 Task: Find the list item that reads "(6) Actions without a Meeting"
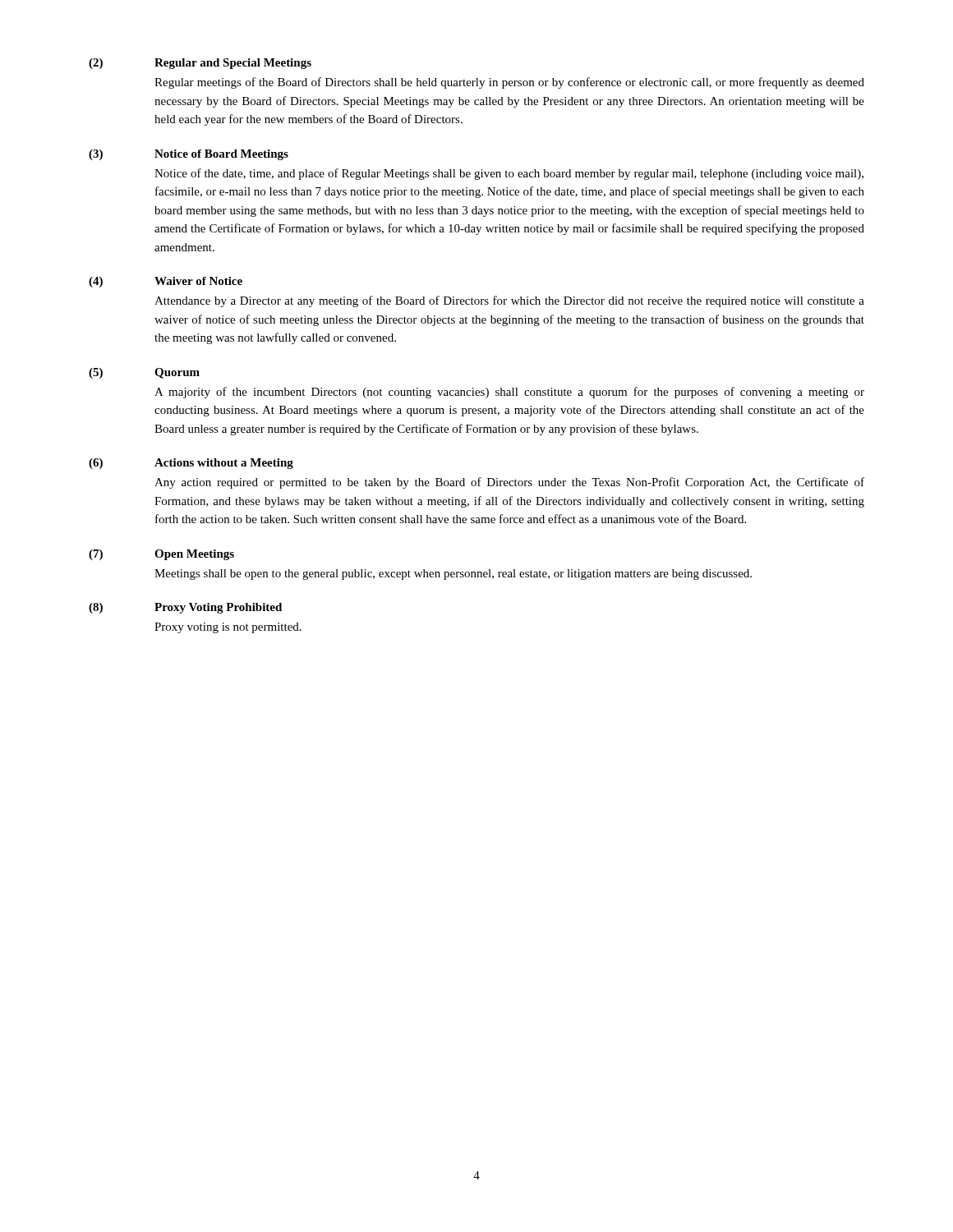476,492
